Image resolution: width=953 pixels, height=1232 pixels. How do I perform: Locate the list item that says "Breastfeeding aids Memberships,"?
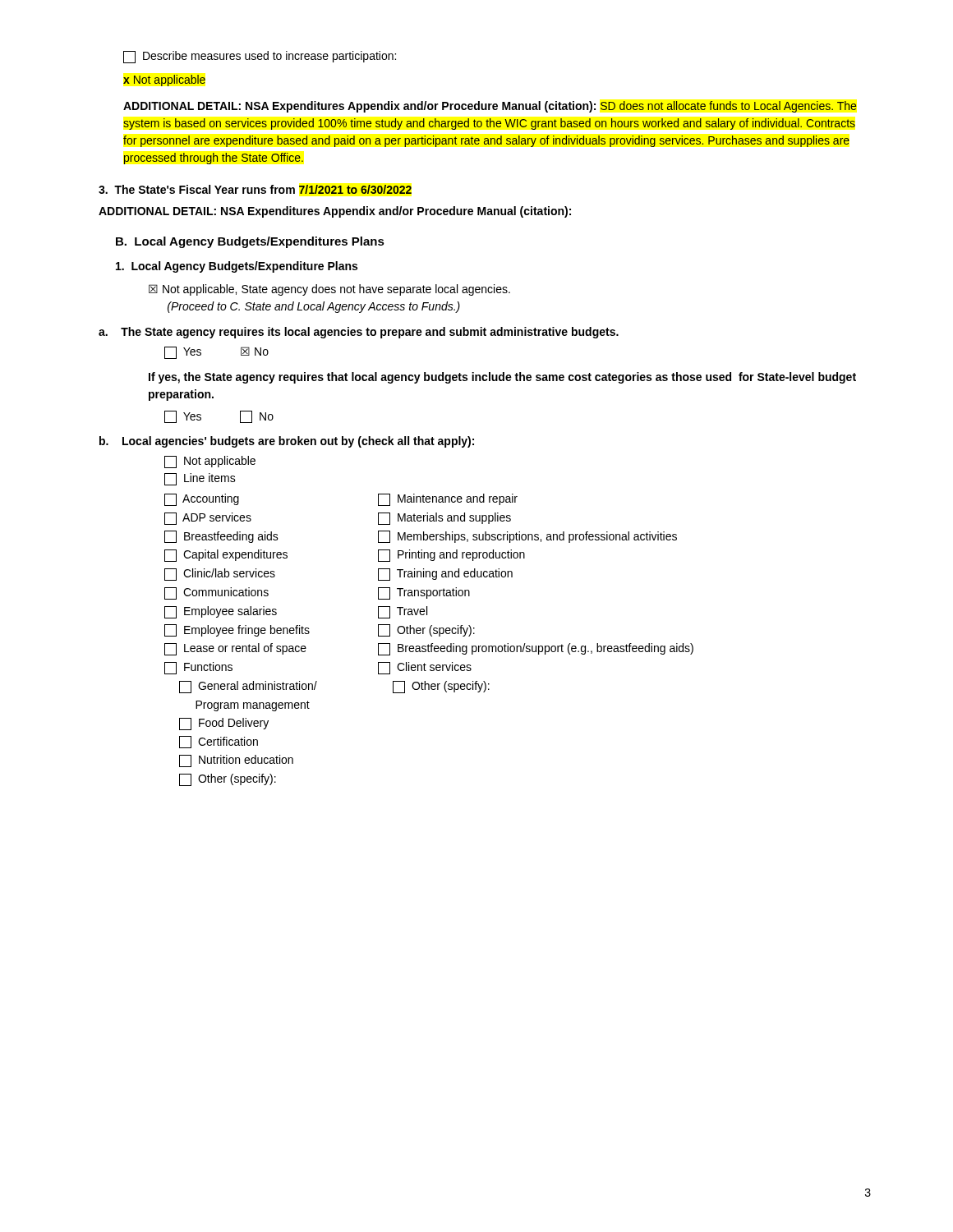click(518, 536)
